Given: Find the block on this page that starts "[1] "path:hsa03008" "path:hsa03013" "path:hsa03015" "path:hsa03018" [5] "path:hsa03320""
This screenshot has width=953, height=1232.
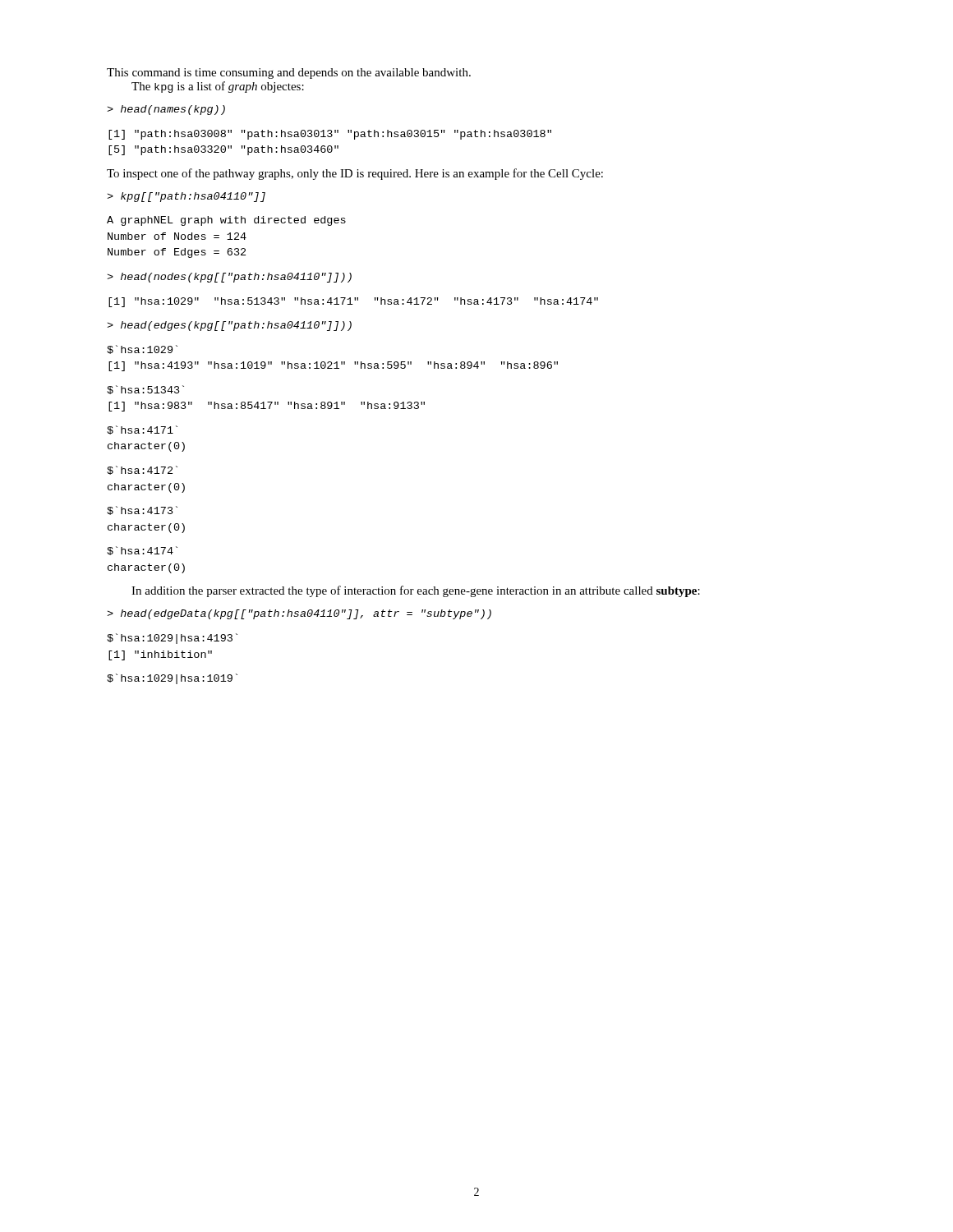Looking at the screenshot, I should point(476,142).
